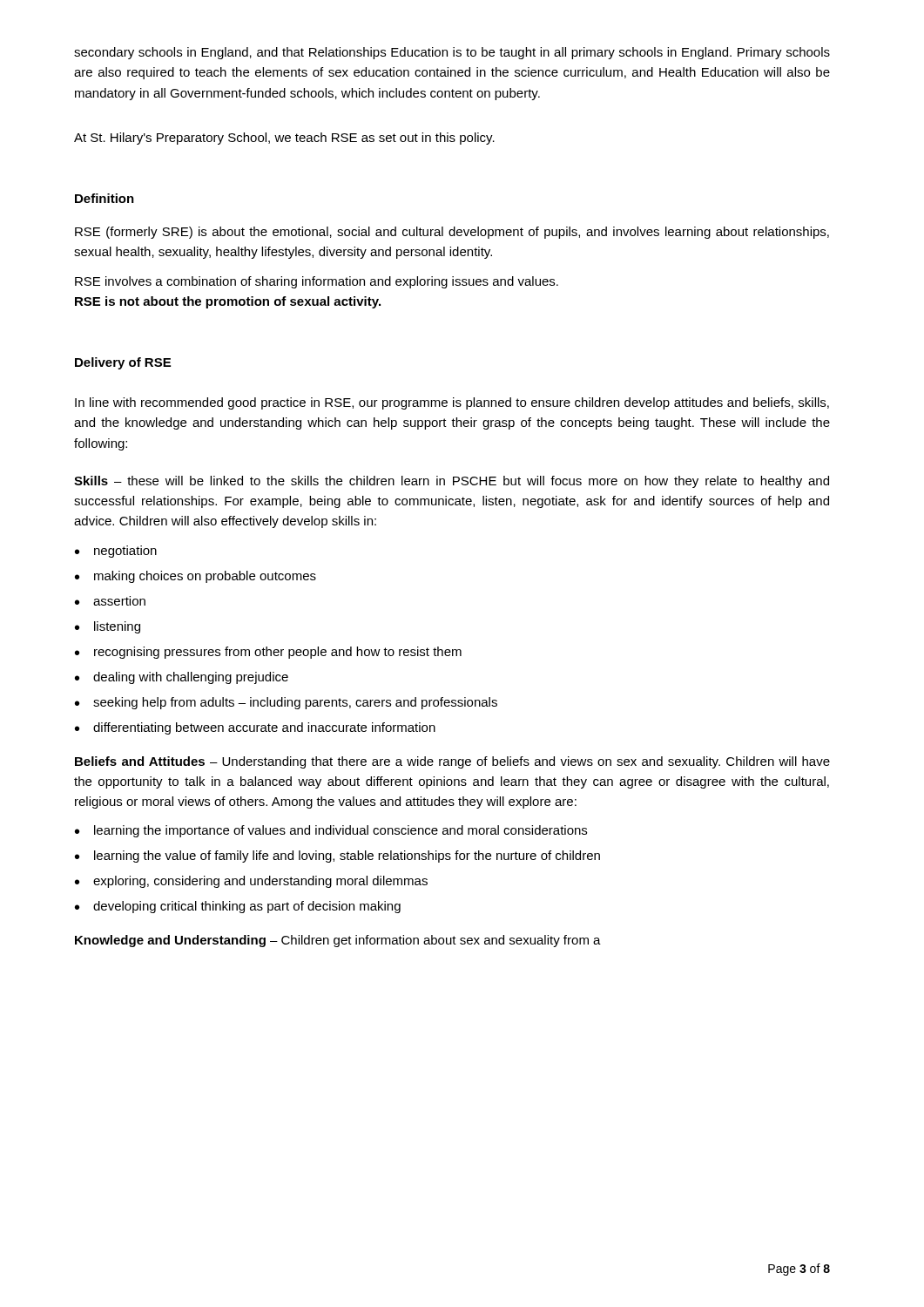924x1307 pixels.
Task: Find the element starting "Delivery of RSE"
Action: [x=123, y=362]
